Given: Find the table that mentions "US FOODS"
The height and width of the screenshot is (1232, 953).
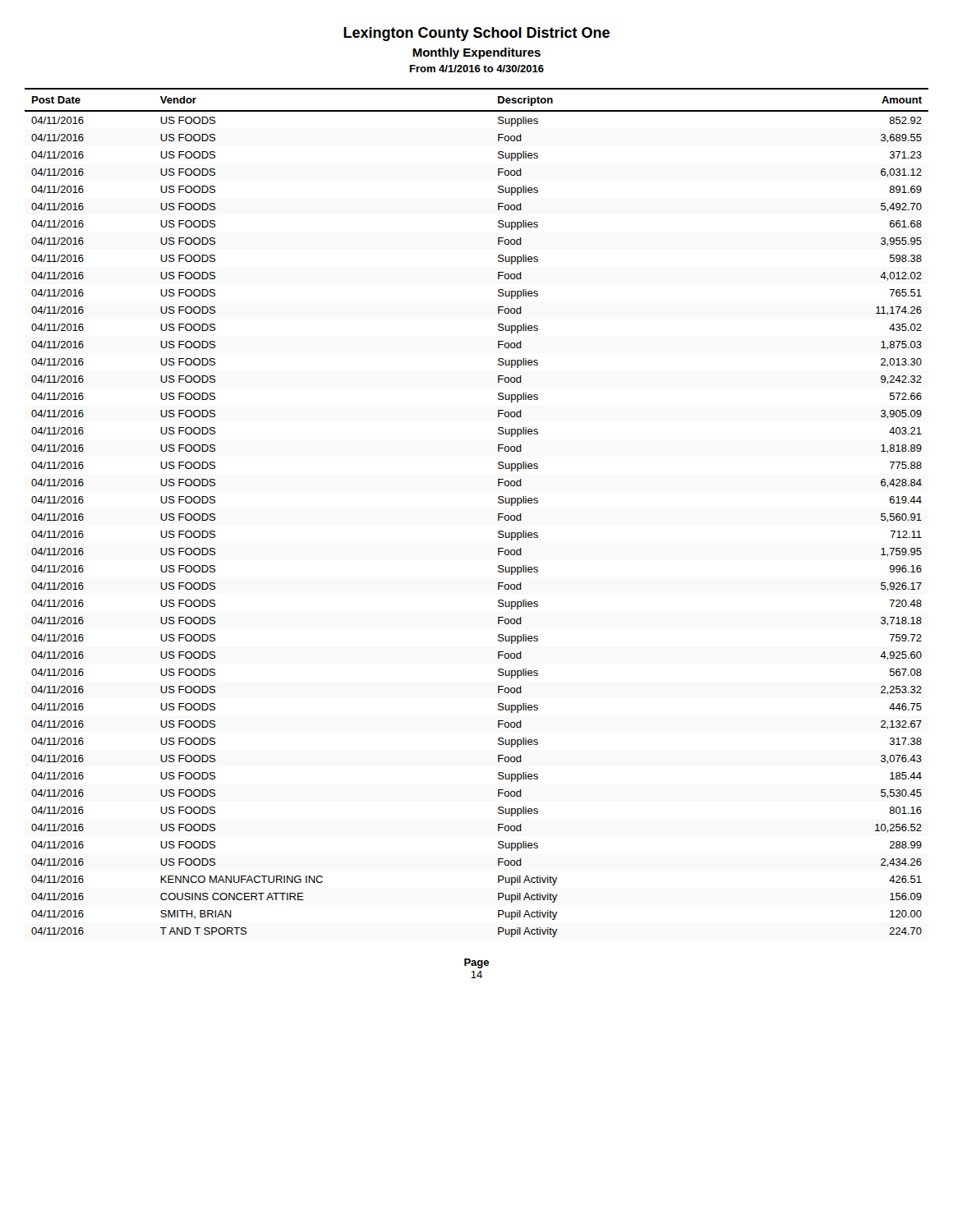Looking at the screenshot, I should pos(476,514).
